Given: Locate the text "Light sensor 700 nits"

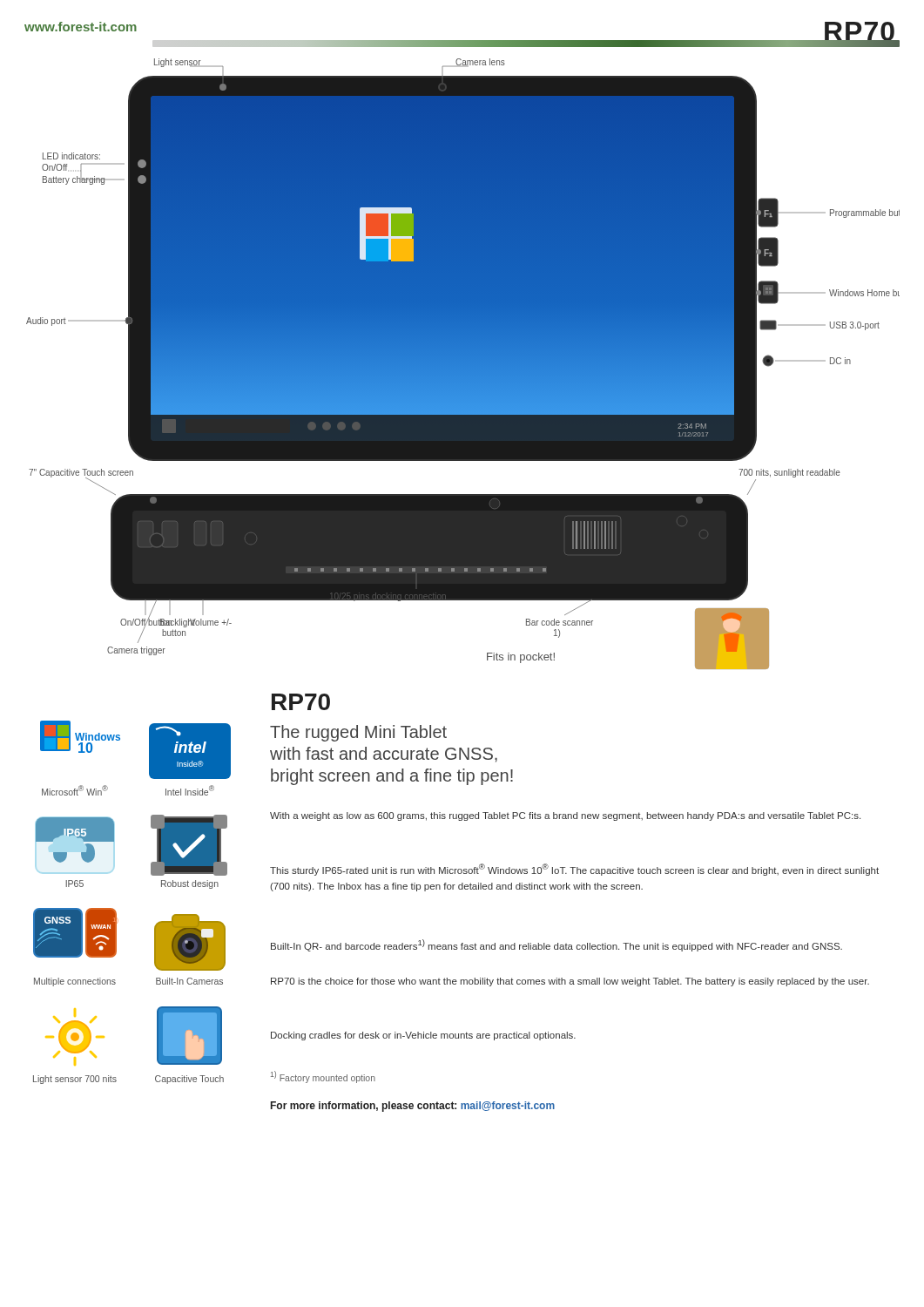Looking at the screenshot, I should (74, 1079).
